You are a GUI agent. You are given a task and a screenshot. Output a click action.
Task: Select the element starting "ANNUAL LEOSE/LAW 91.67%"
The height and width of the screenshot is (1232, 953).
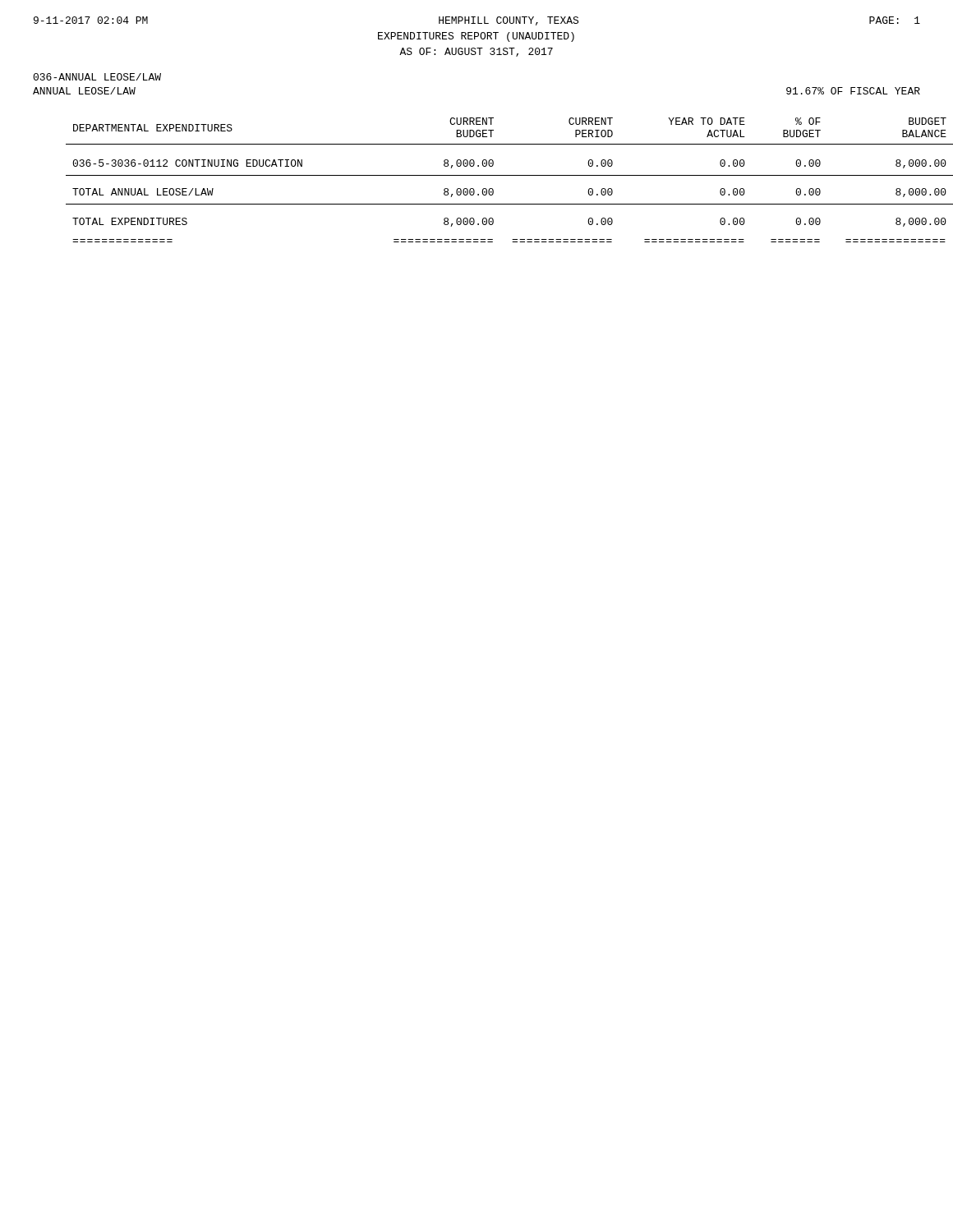pyautogui.click(x=49, y=91)
